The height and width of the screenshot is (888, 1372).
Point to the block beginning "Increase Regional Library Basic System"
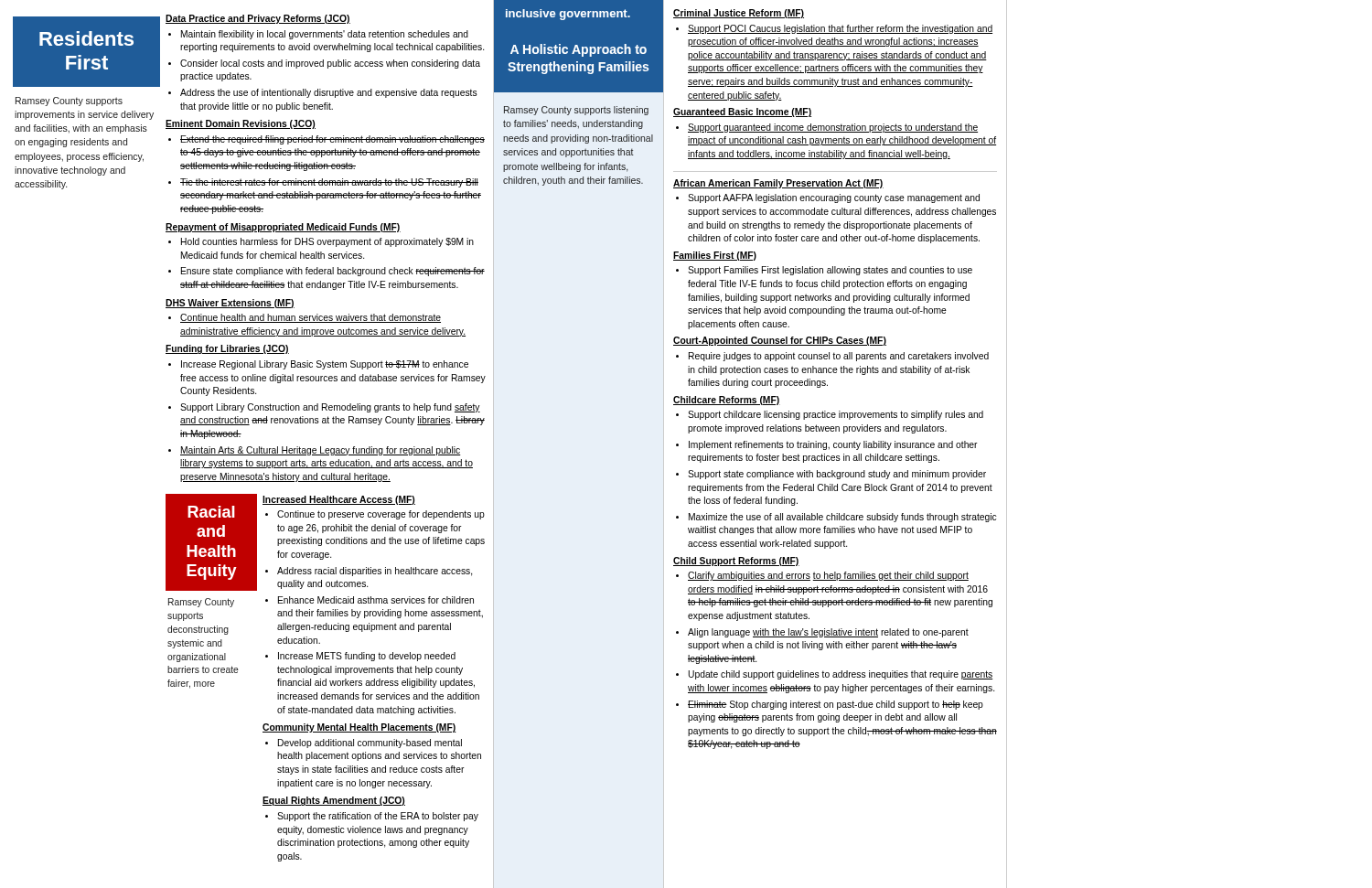click(333, 378)
